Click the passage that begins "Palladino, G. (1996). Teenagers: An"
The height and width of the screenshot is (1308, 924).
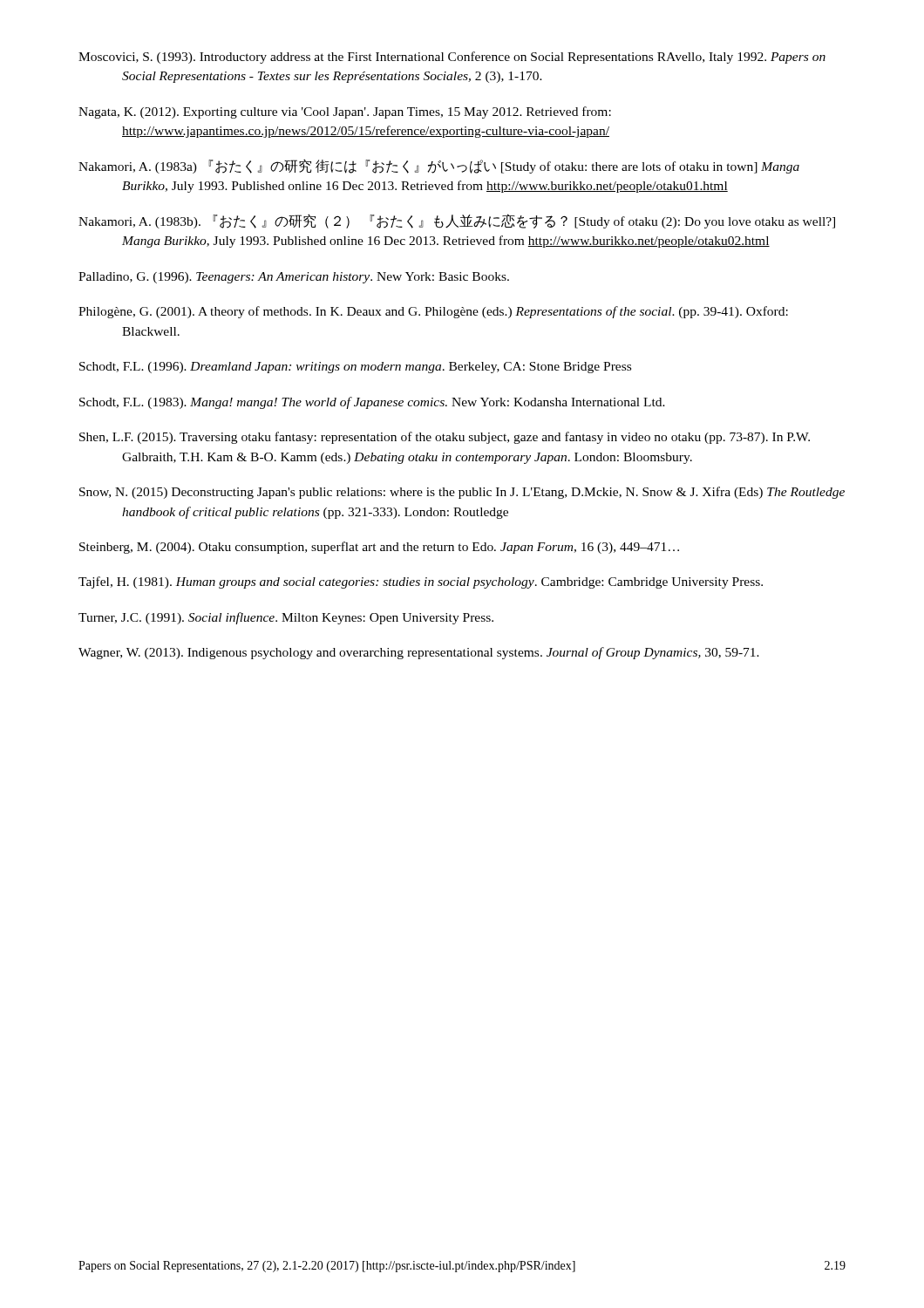pos(294,276)
